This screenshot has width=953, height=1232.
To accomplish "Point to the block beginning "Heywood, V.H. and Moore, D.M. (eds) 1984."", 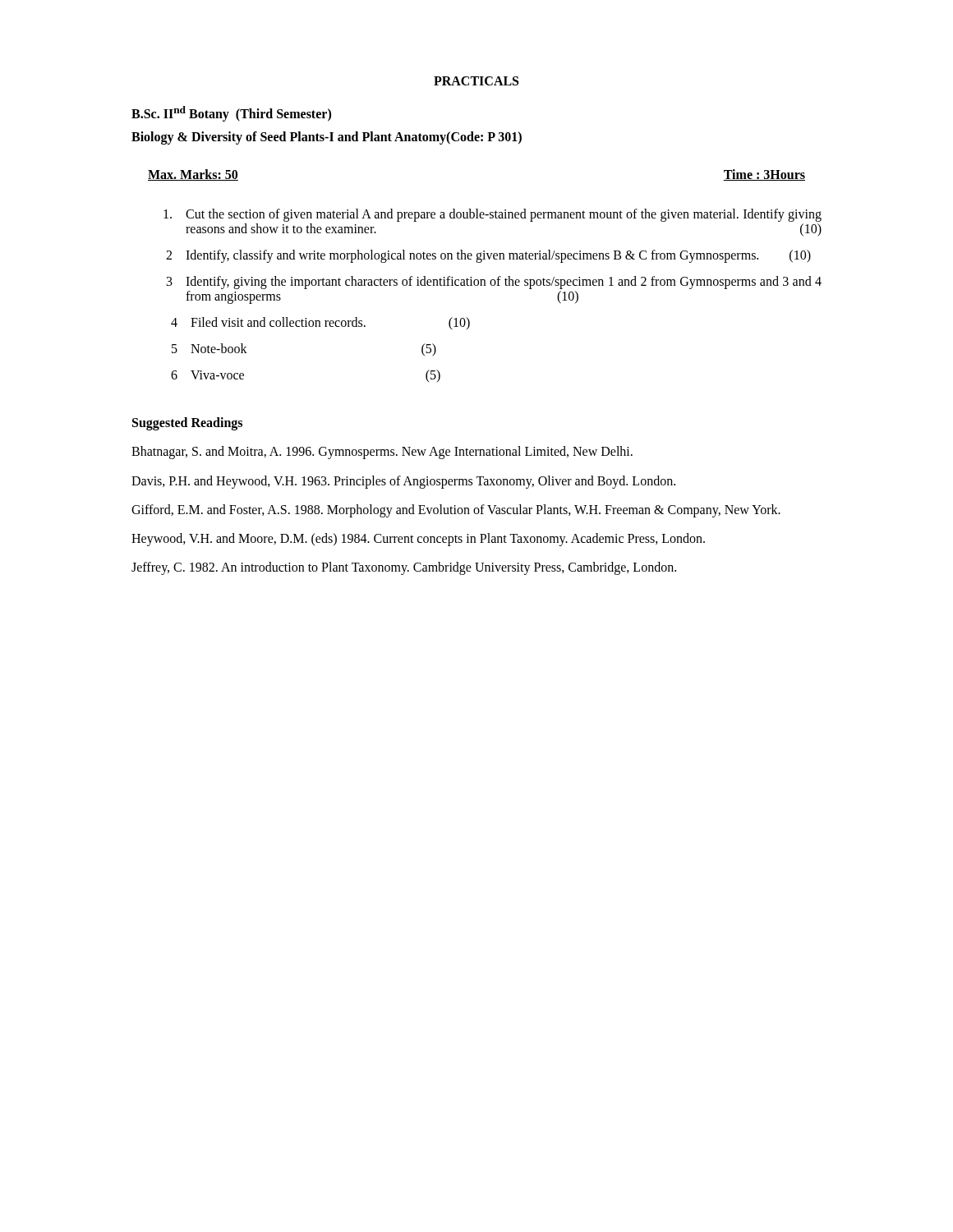I will [x=419, y=538].
